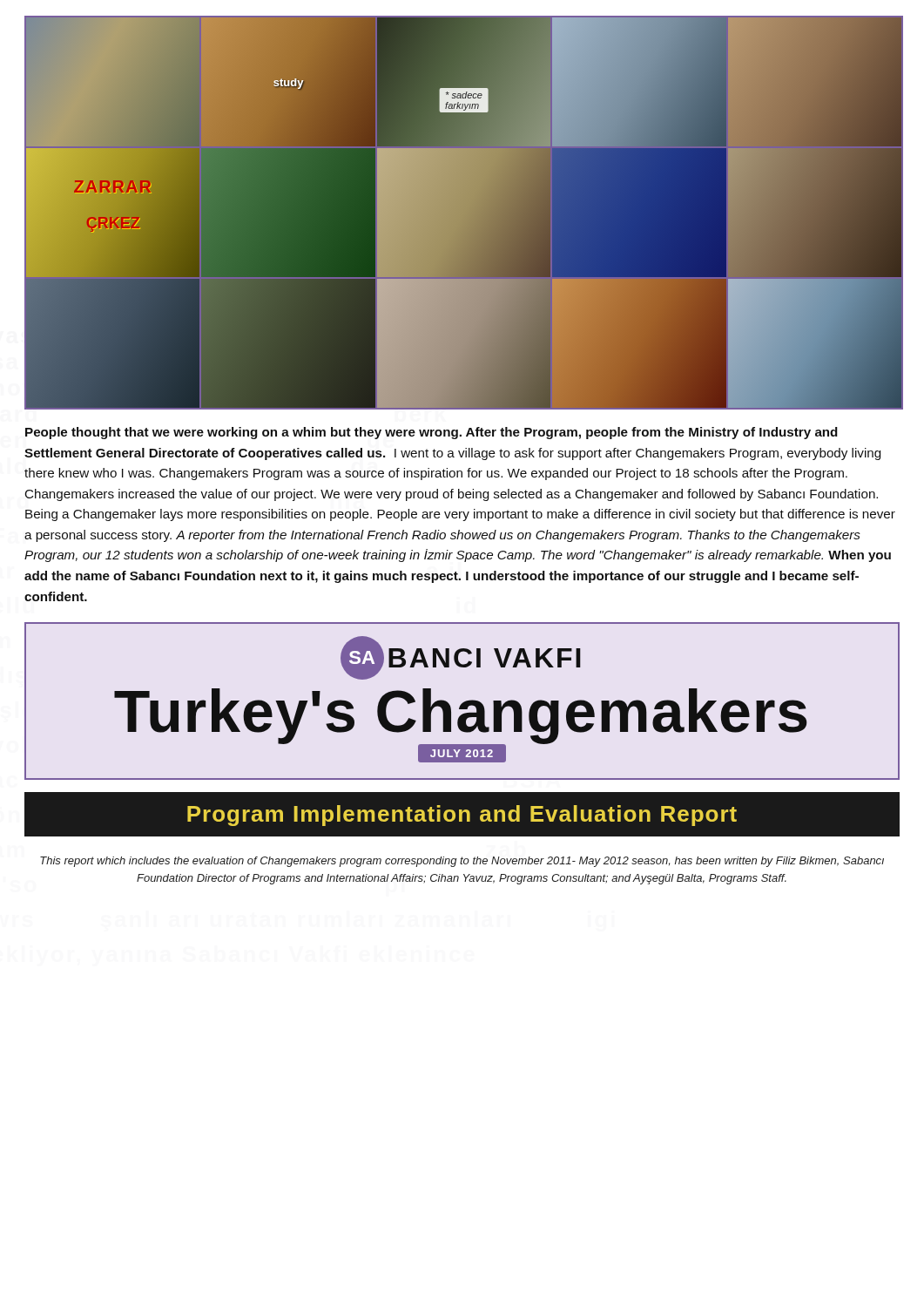Image resolution: width=924 pixels, height=1307 pixels.
Task: Point to the element starting "This report which includes the evaluation of Changemakers"
Action: coord(462,869)
